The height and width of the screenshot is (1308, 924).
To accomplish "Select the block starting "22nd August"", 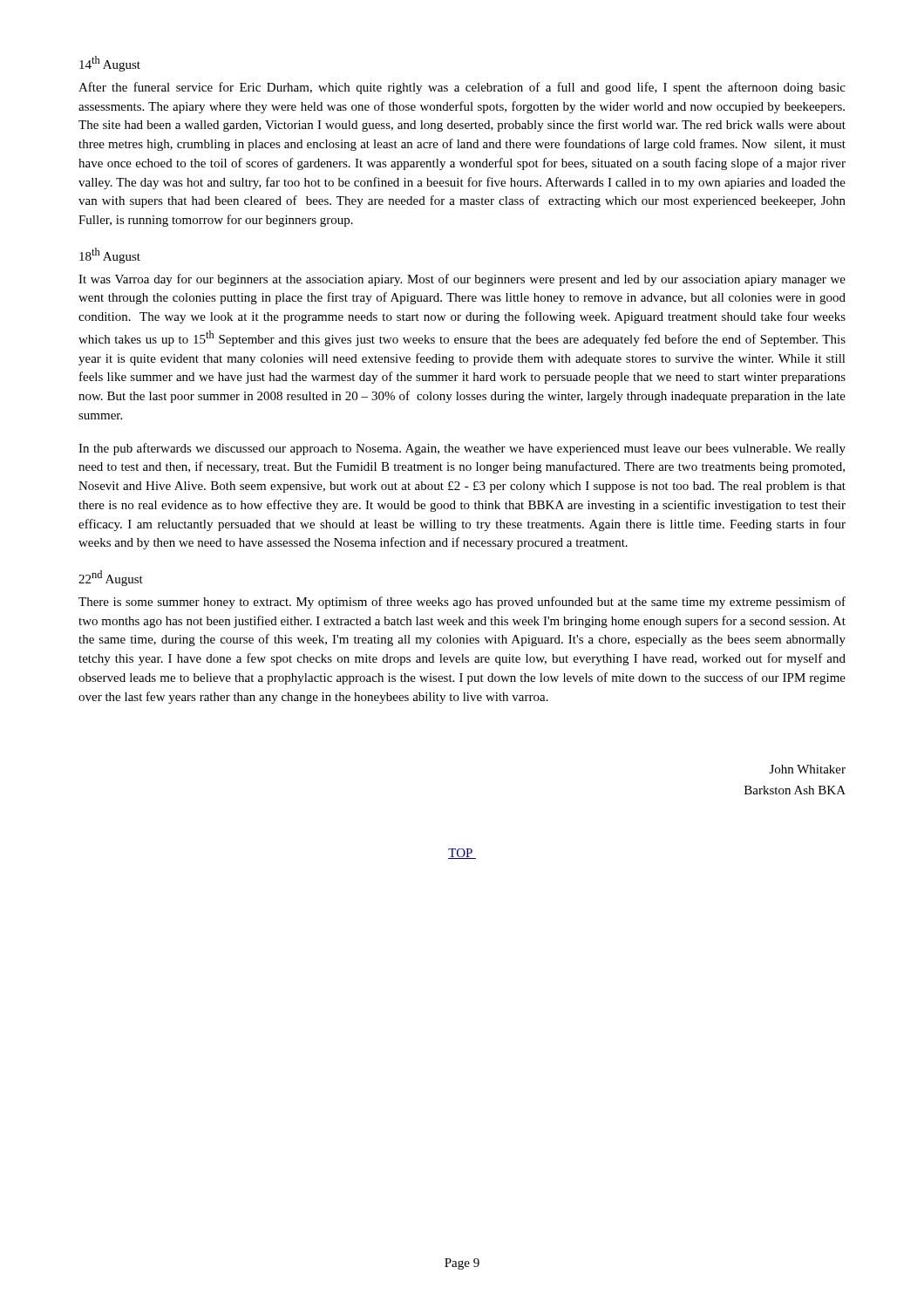I will coord(111,577).
